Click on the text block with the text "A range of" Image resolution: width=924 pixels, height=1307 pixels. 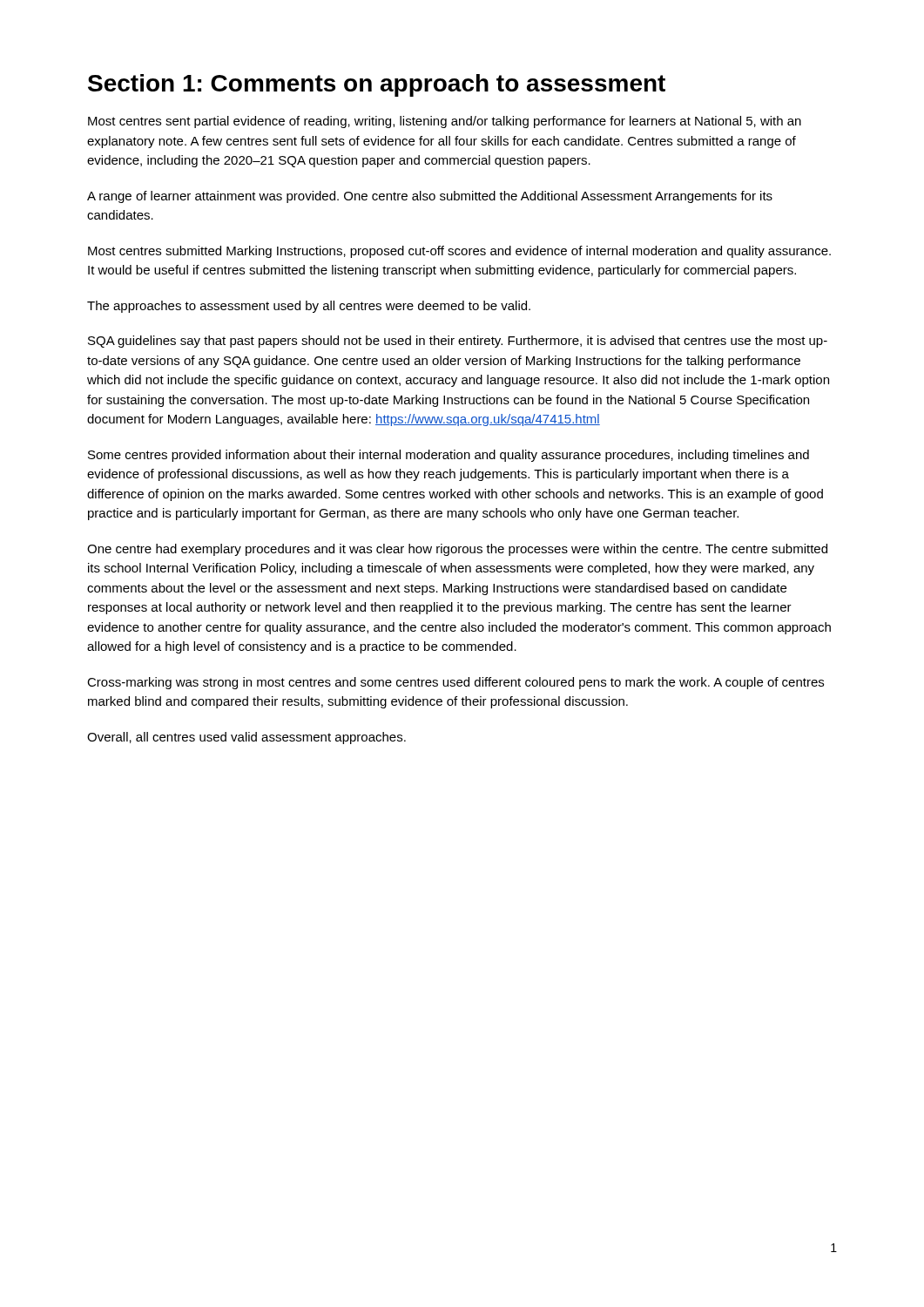pyautogui.click(x=430, y=205)
